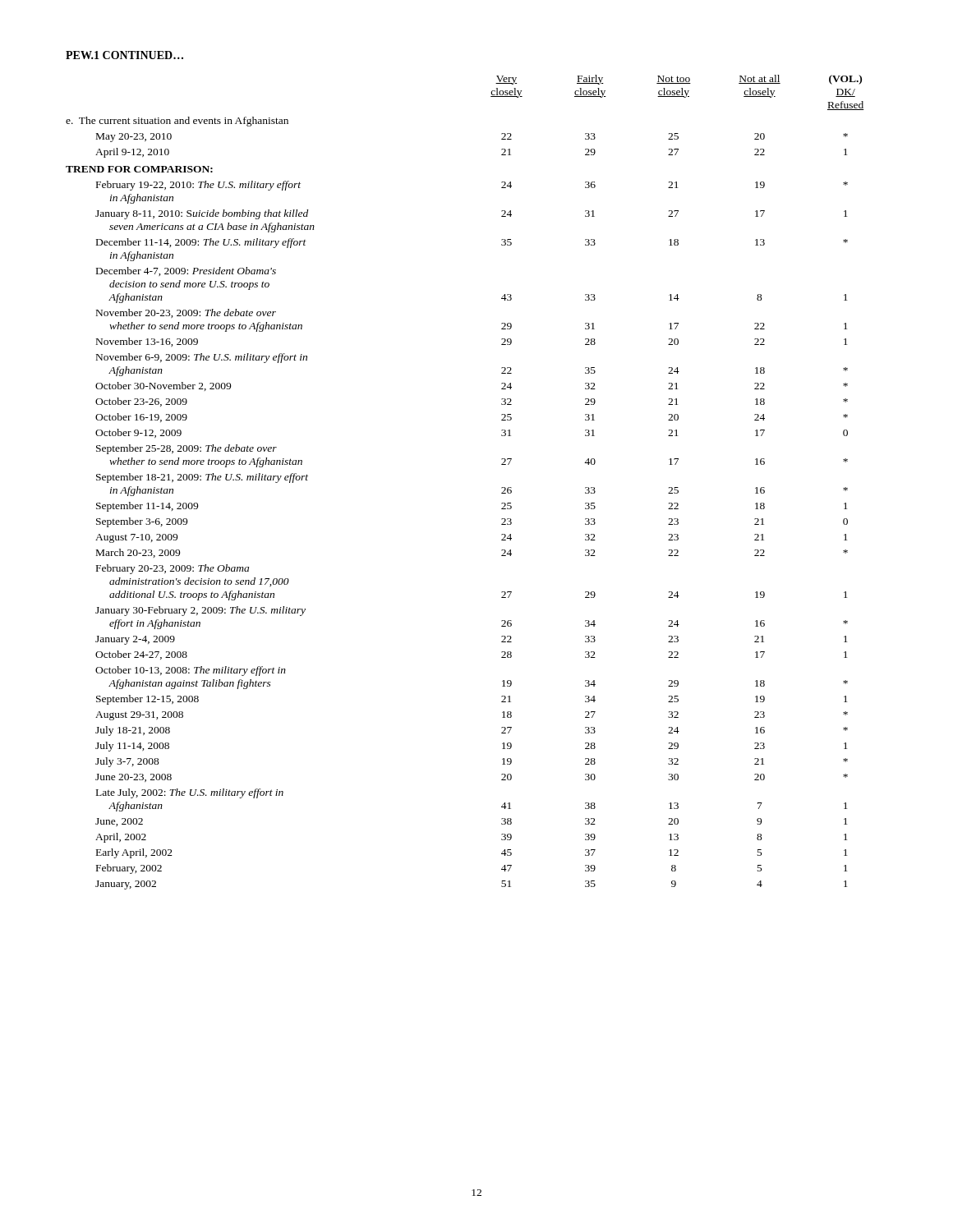Find the section header that reads "PEW.1 CONTINUED…"

coord(125,55)
